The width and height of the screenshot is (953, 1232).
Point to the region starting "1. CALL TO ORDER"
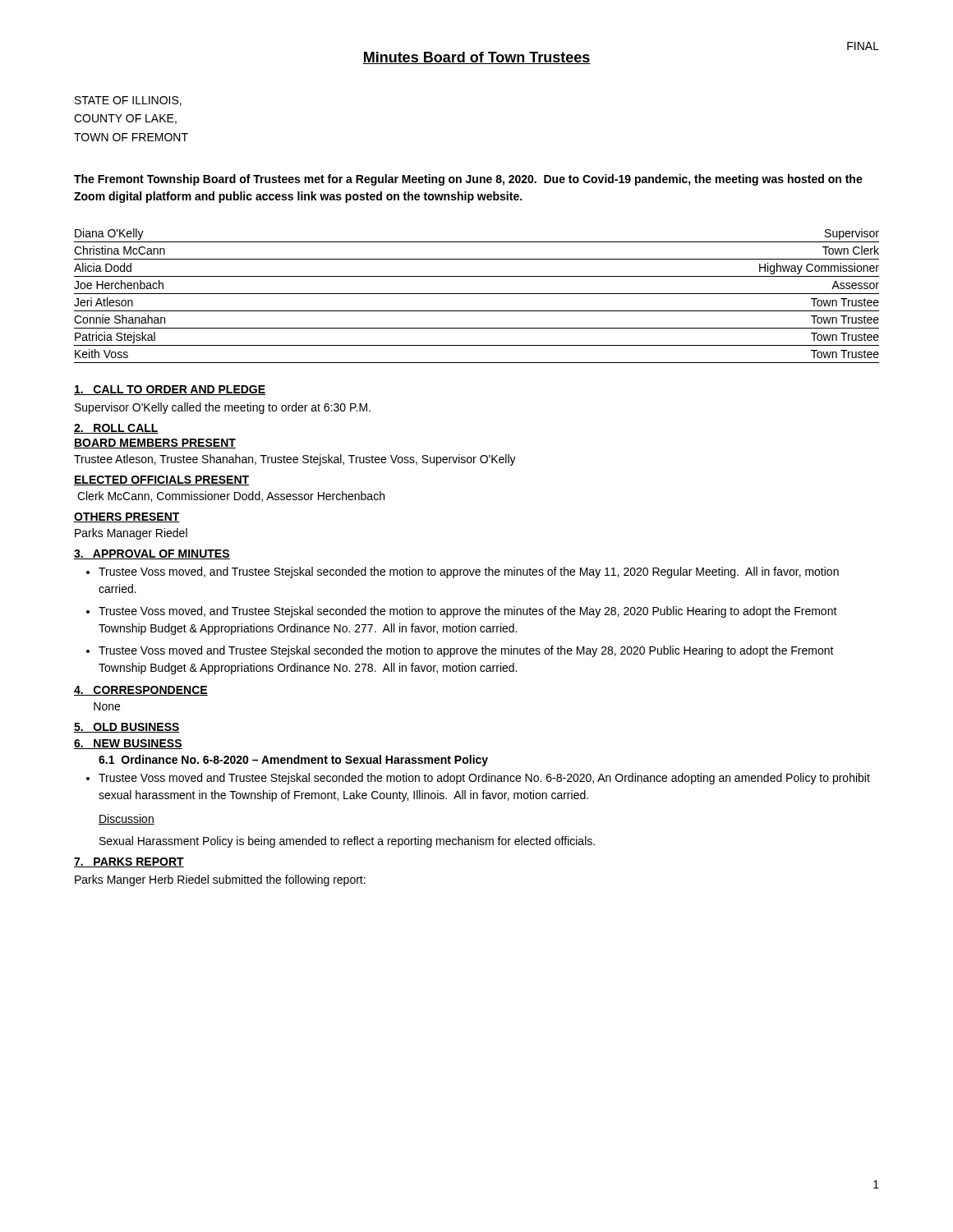[170, 389]
